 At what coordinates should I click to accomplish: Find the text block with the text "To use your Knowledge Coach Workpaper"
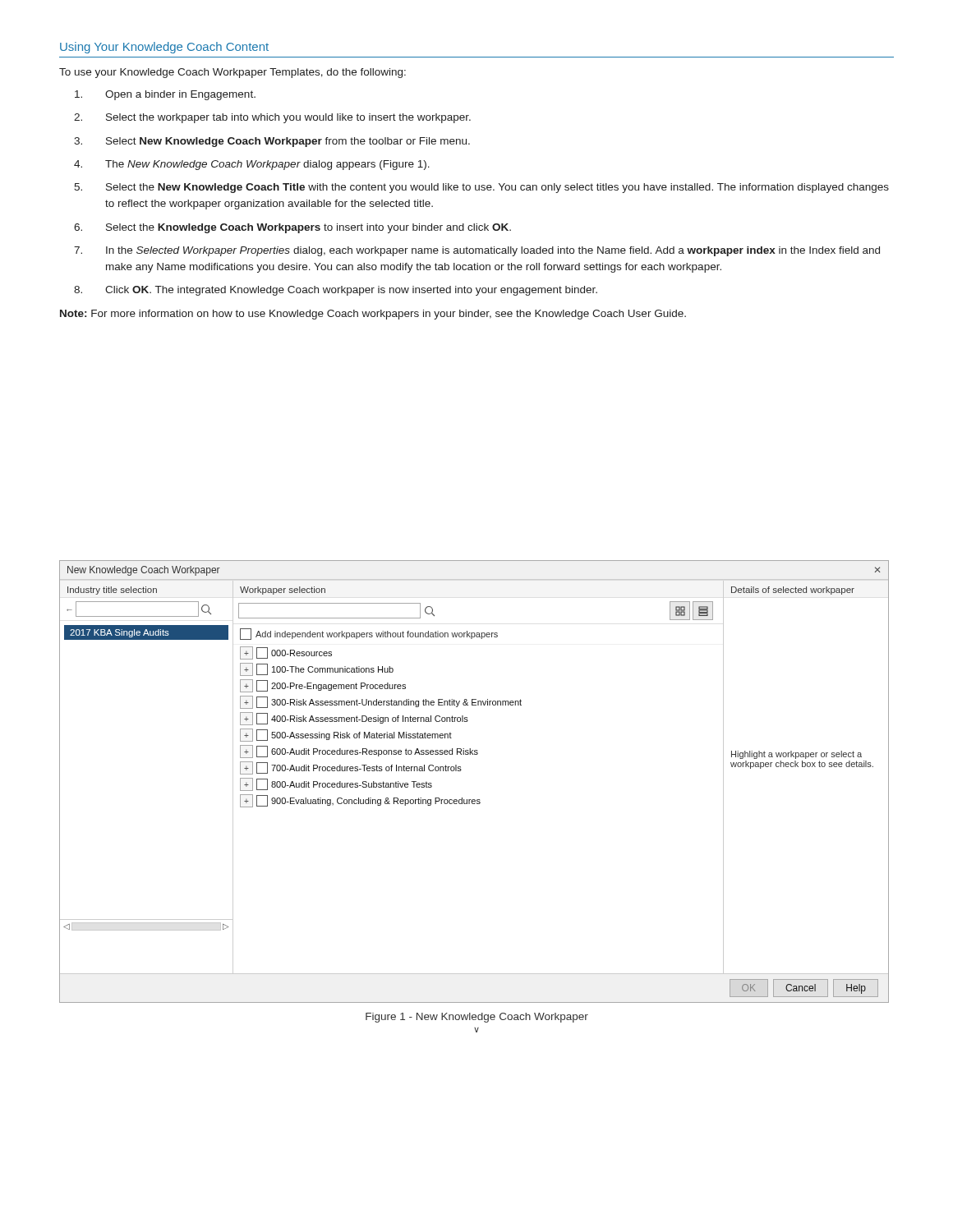click(233, 72)
